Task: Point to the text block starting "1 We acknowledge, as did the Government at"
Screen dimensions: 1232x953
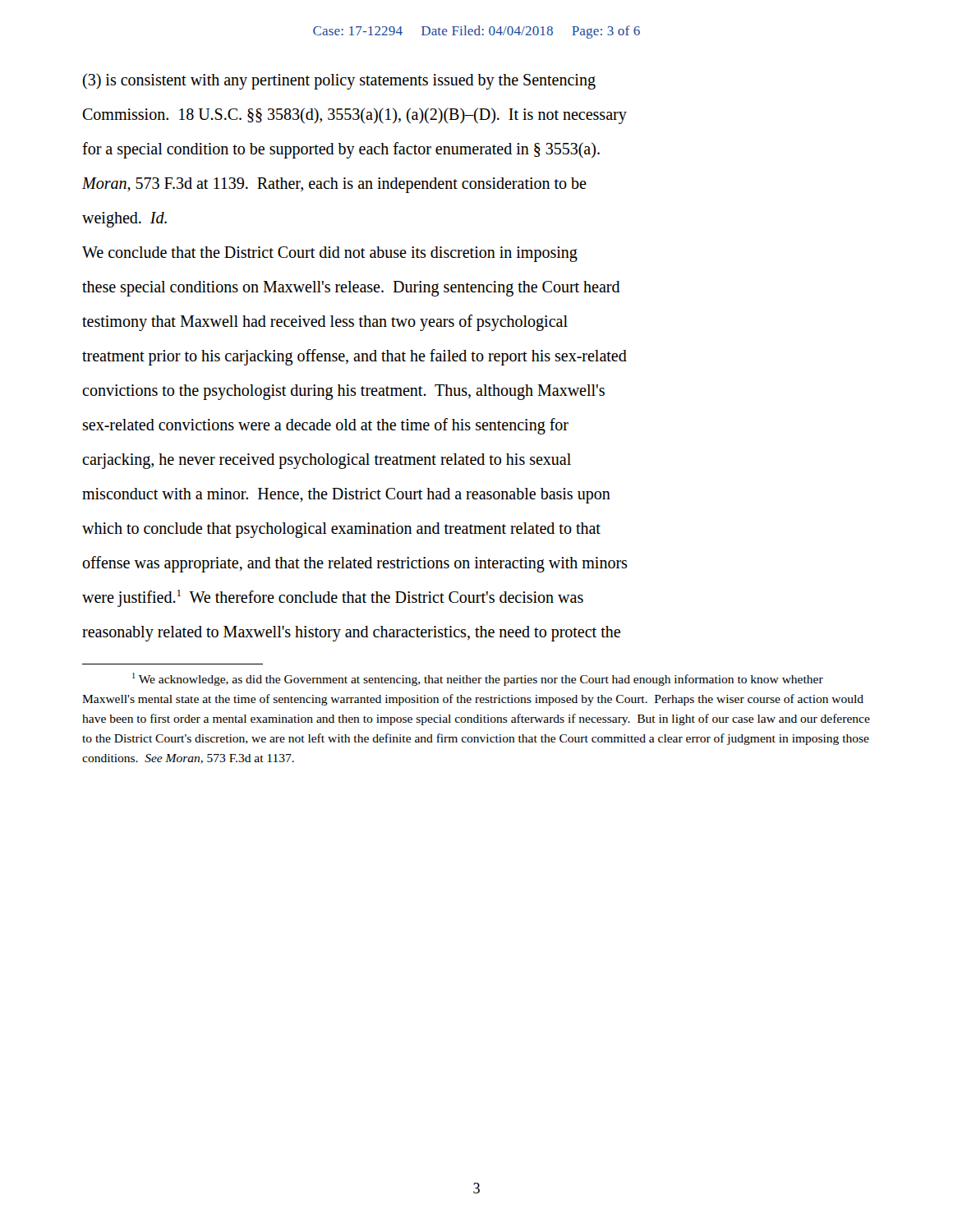Action: (476, 719)
